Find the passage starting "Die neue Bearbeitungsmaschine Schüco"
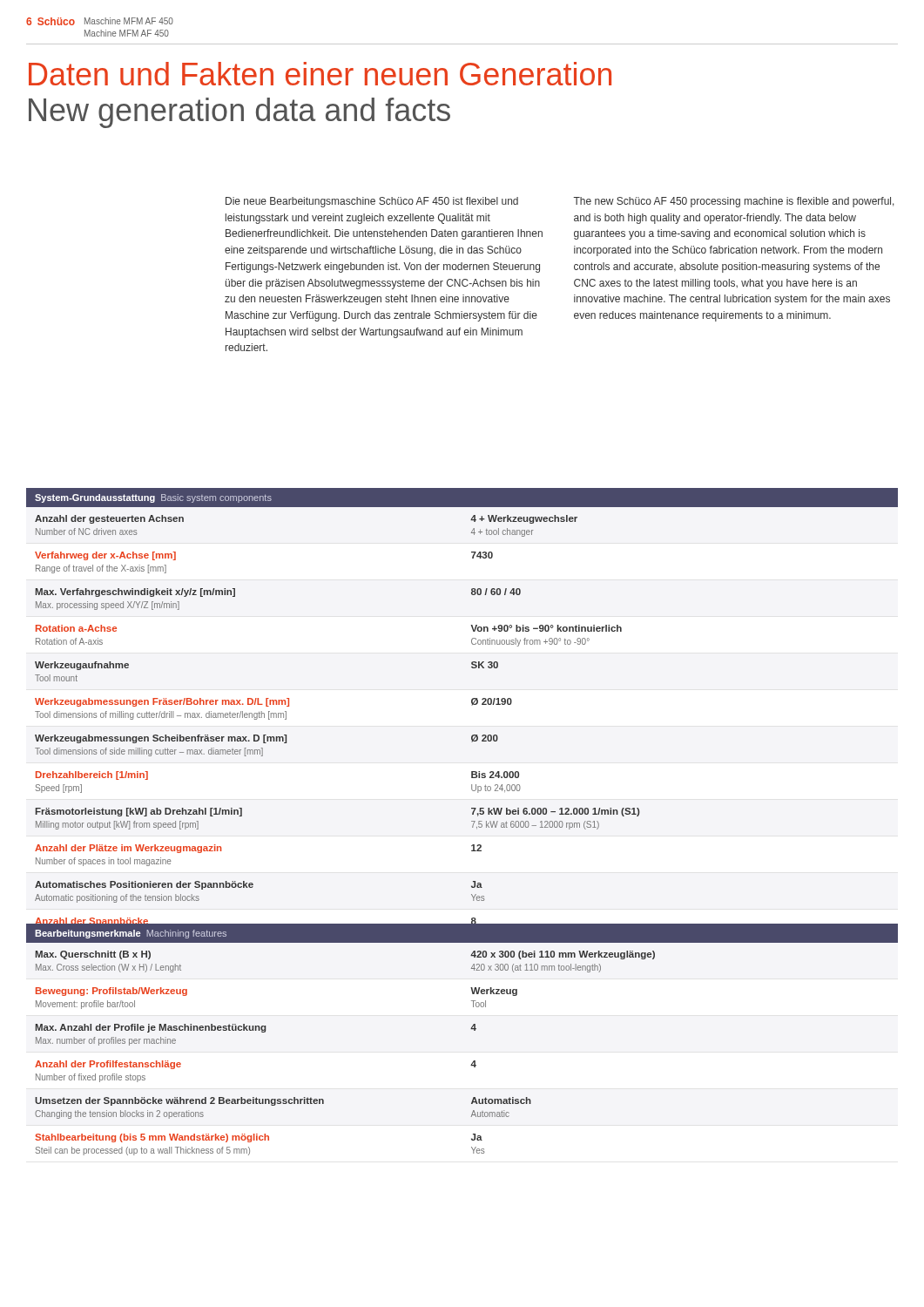This screenshot has width=924, height=1307. [x=384, y=275]
